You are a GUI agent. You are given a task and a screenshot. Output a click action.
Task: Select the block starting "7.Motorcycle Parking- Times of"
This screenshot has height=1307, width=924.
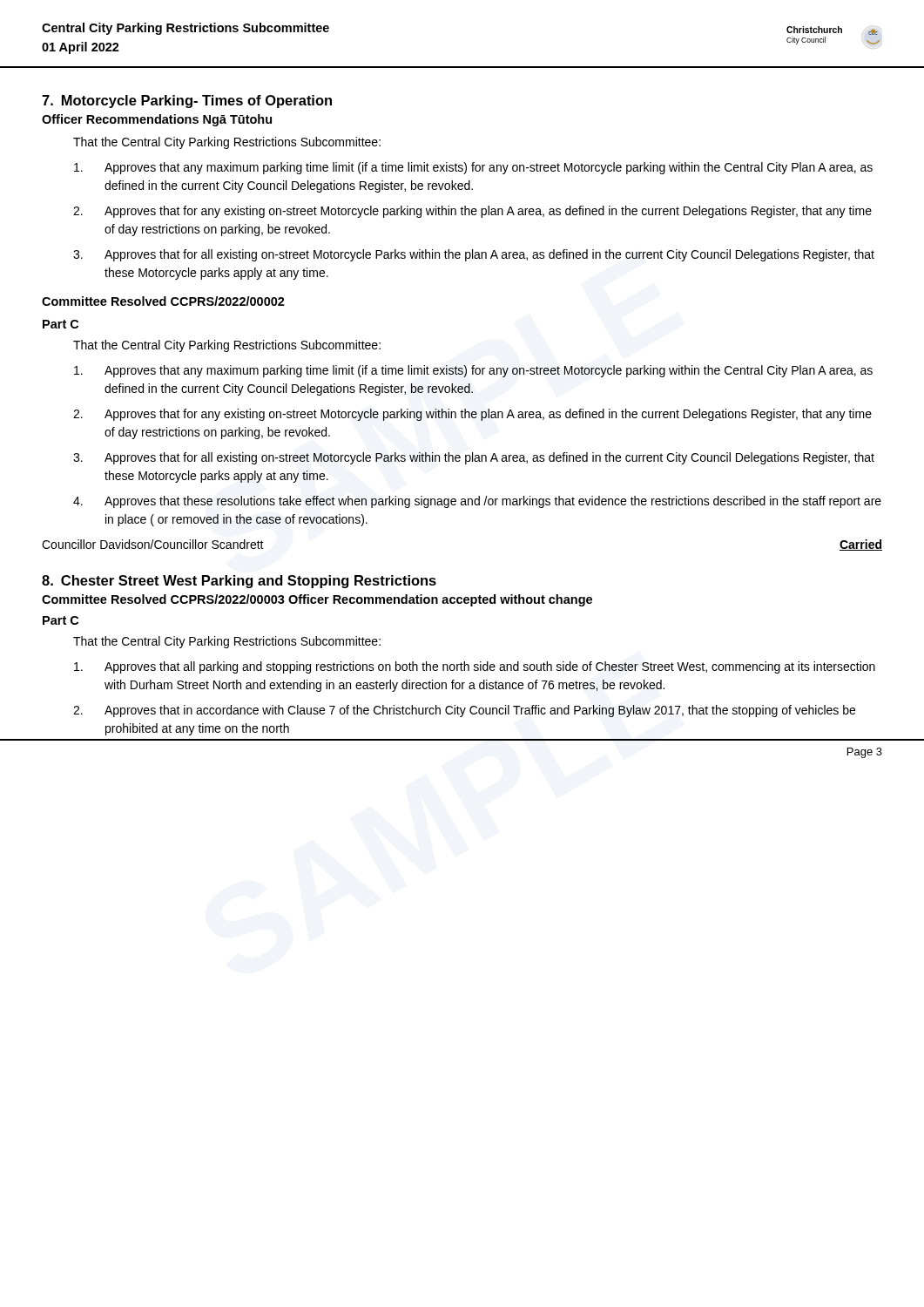click(x=187, y=102)
